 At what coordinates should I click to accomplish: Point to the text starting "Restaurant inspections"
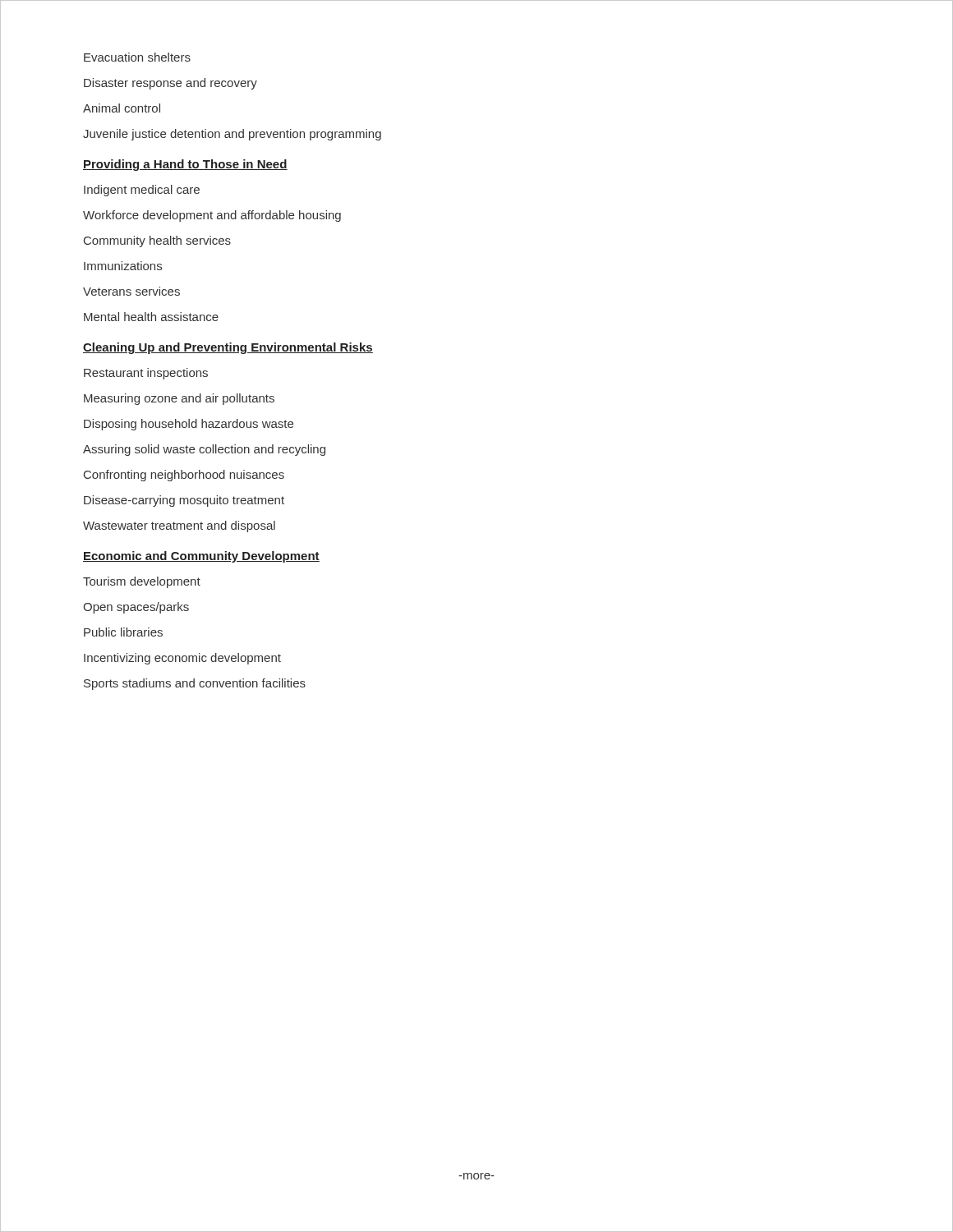click(x=146, y=372)
